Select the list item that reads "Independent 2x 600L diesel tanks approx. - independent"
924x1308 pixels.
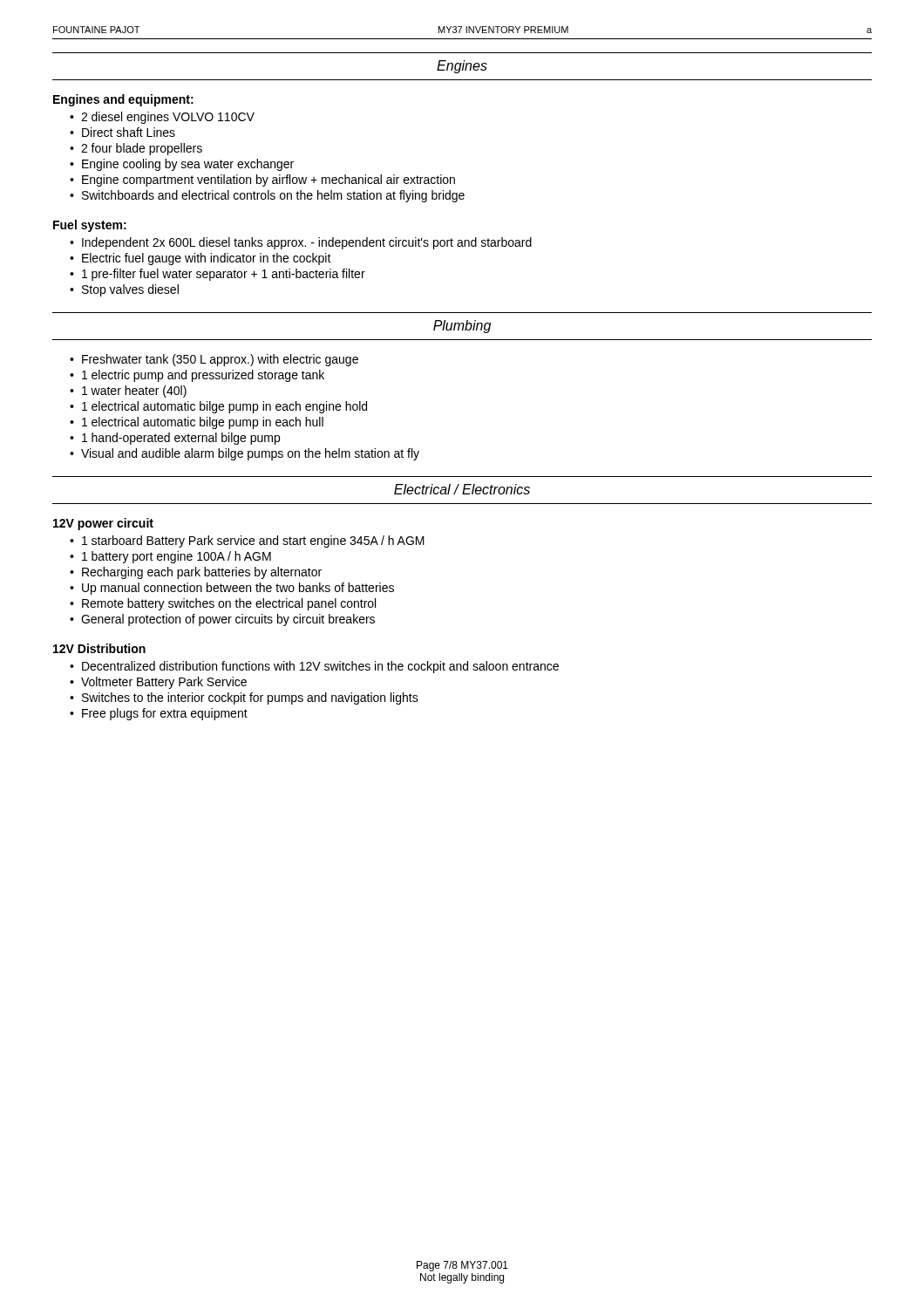tap(306, 242)
